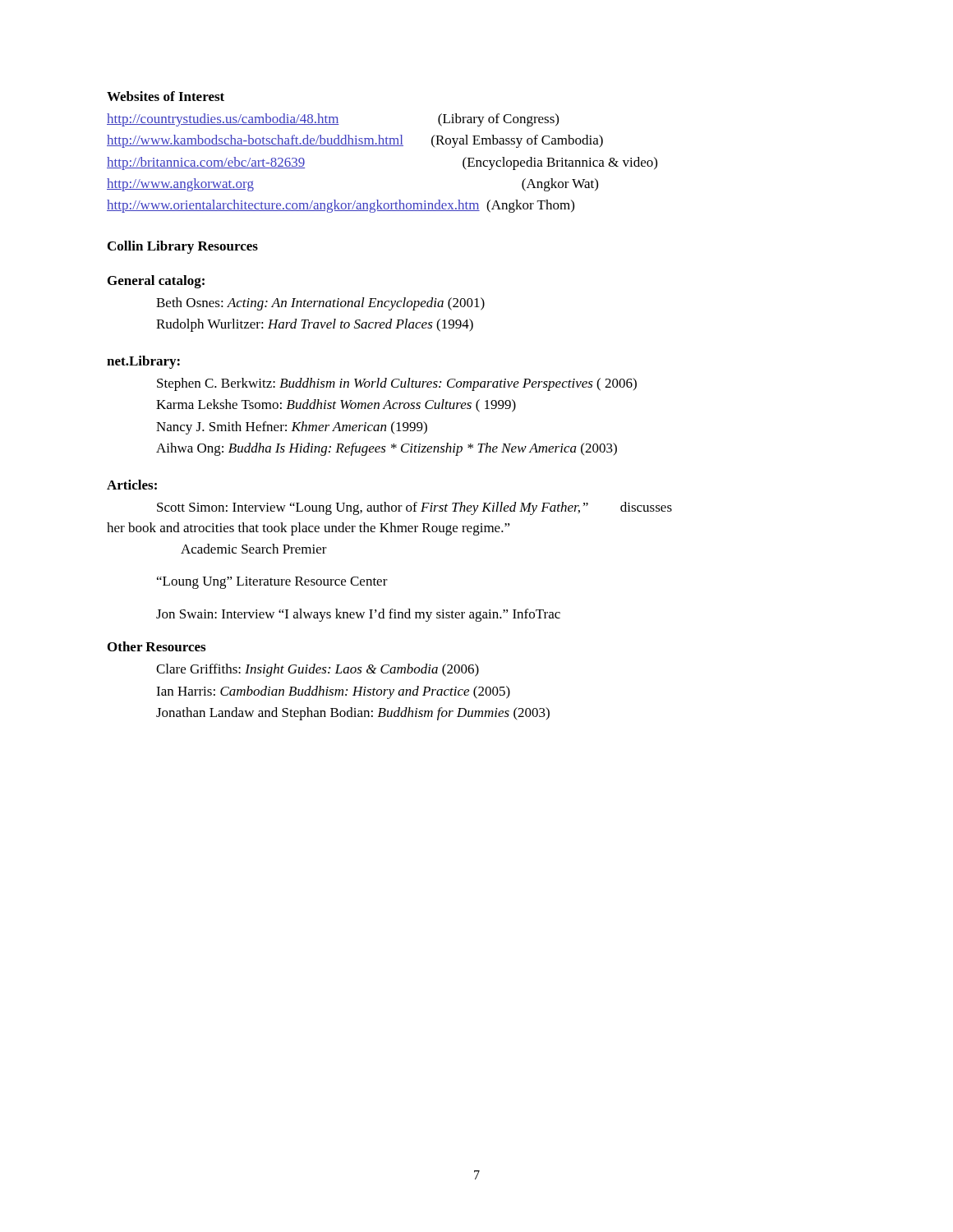Find the list item with the text "Karma Lekshe Tsomo: Buddhist"
The image size is (953, 1232).
click(336, 405)
